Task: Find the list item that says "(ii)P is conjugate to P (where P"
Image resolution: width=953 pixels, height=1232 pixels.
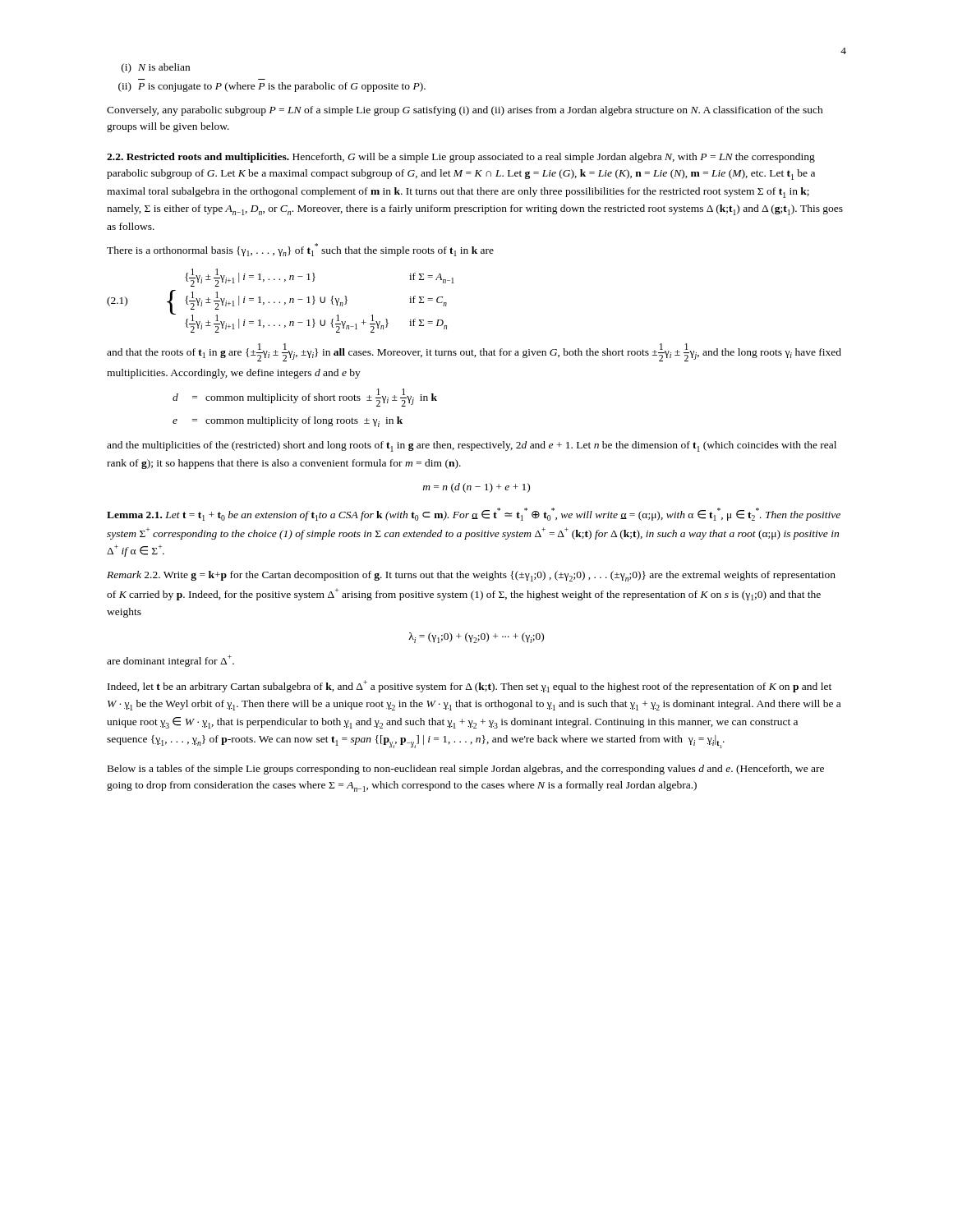Action: click(x=266, y=86)
